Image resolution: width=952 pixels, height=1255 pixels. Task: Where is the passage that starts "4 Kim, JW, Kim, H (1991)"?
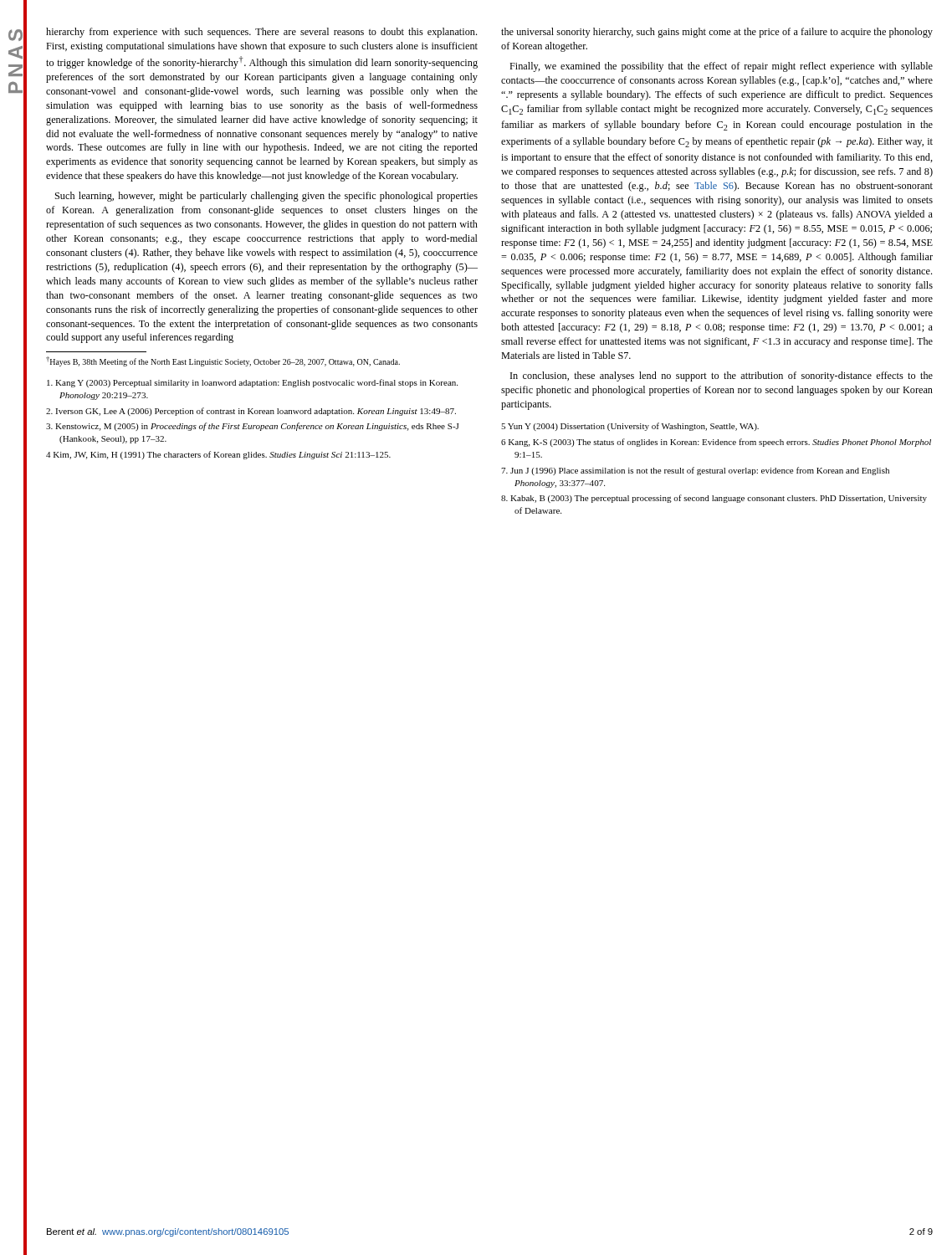click(262, 455)
